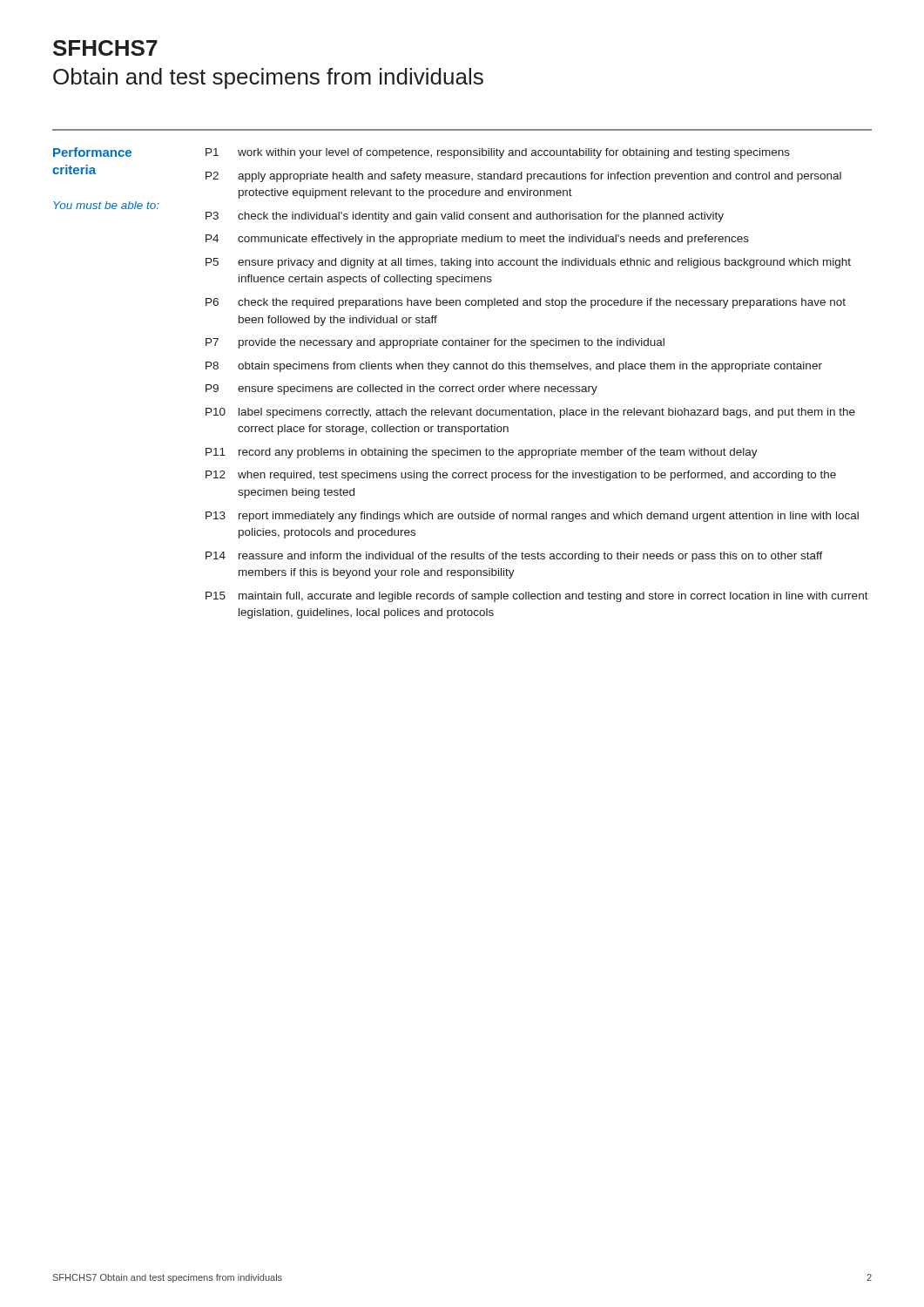This screenshot has height=1307, width=924.
Task: Locate the title that opens with "SFHCHS7 Obtain and test specimens"
Action: click(x=462, y=63)
